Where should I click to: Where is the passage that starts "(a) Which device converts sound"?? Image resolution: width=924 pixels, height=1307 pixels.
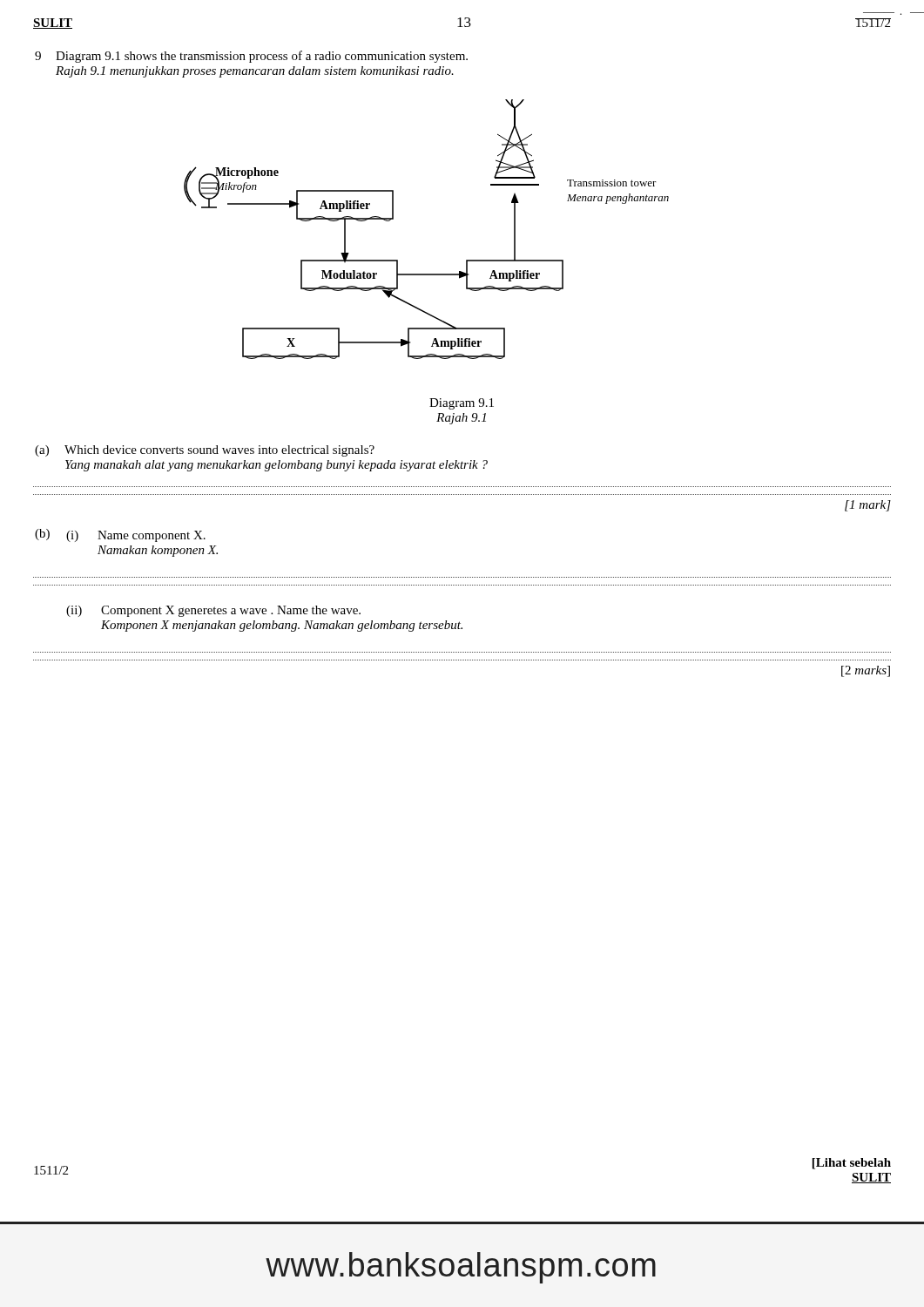[x=462, y=457]
